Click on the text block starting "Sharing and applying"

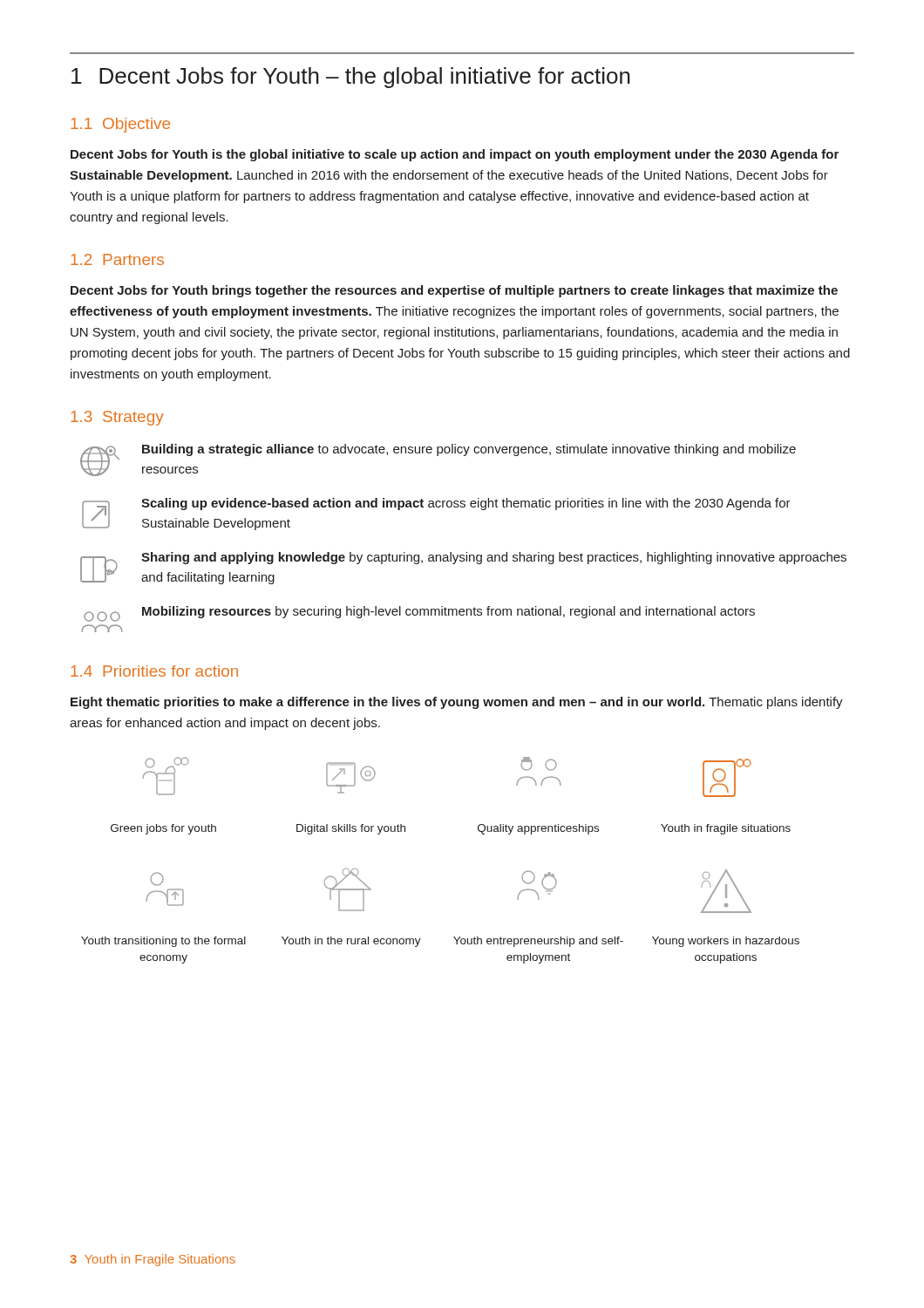pyautogui.click(x=462, y=569)
